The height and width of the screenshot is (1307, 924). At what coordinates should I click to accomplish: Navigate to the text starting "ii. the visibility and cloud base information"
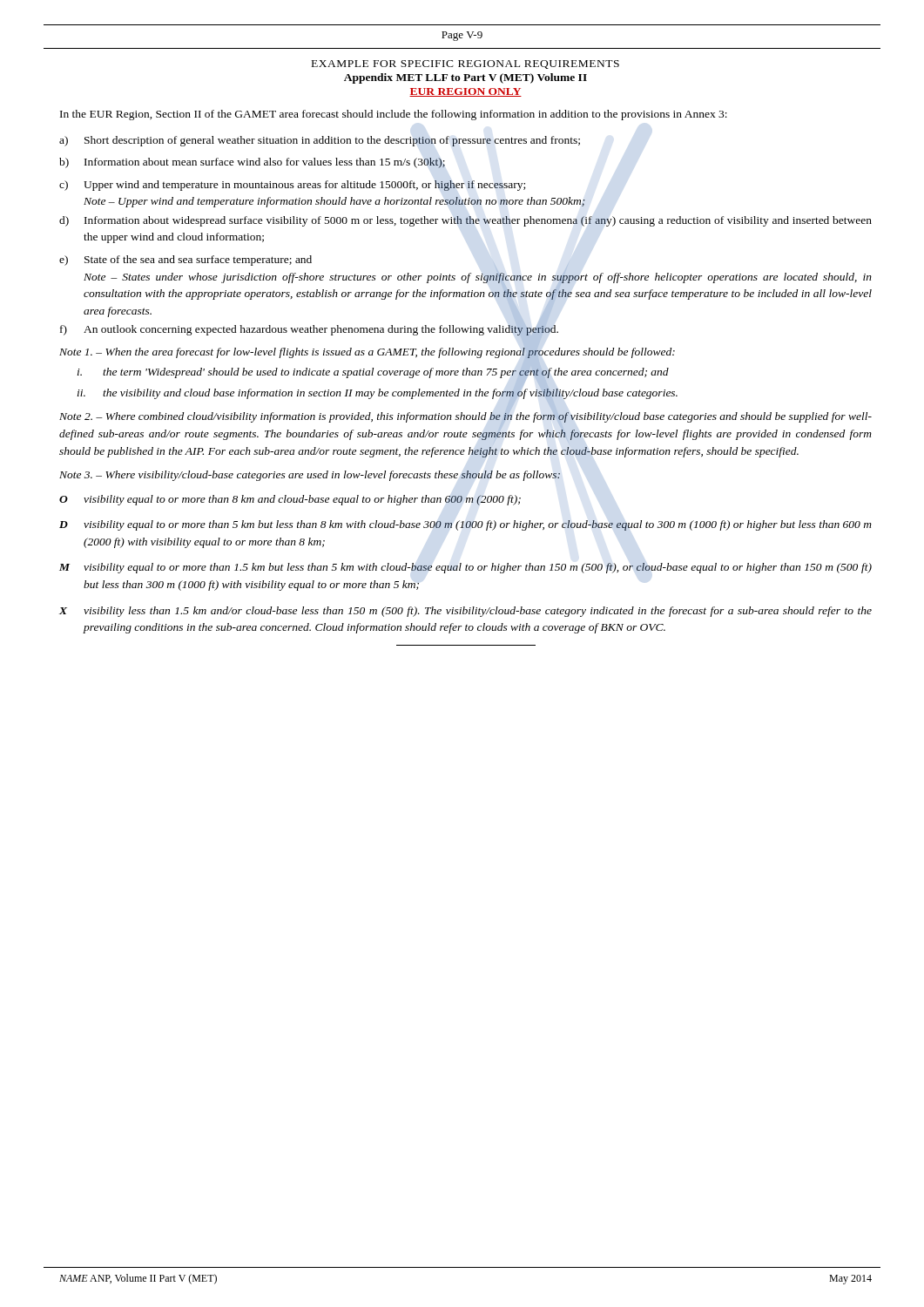(x=474, y=393)
